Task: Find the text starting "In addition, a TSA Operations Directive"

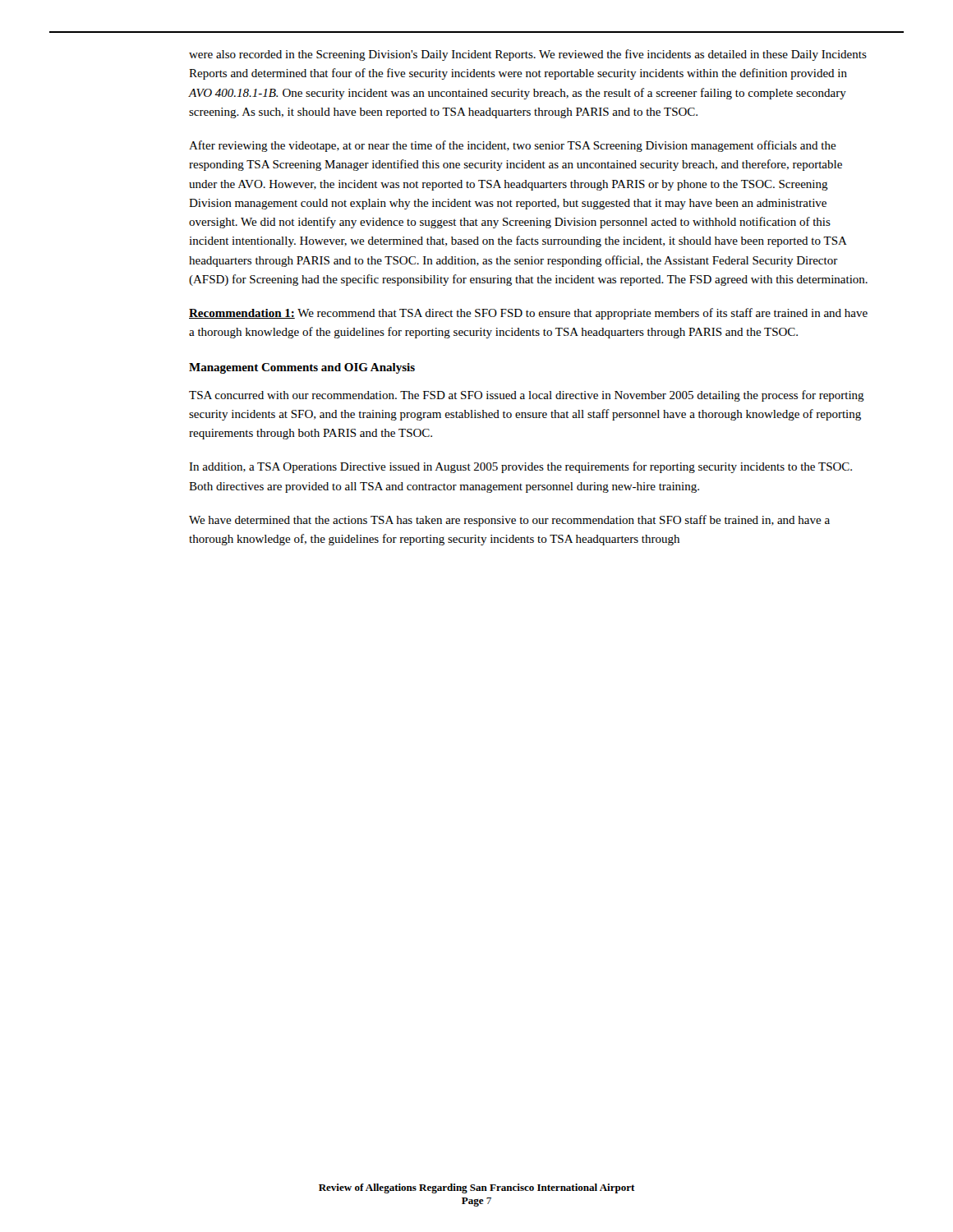Action: coord(521,476)
